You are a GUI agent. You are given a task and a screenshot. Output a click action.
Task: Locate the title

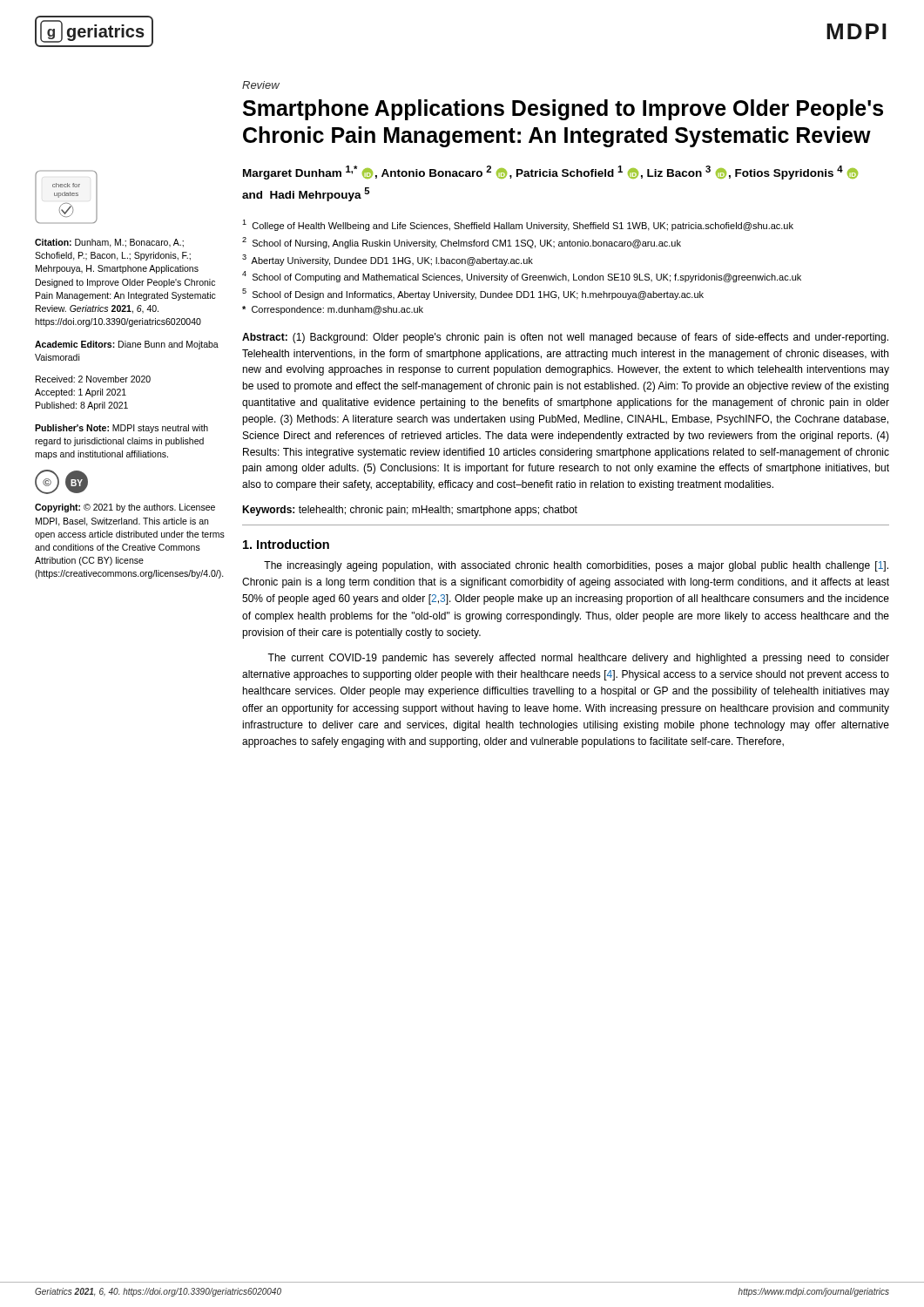click(x=563, y=121)
